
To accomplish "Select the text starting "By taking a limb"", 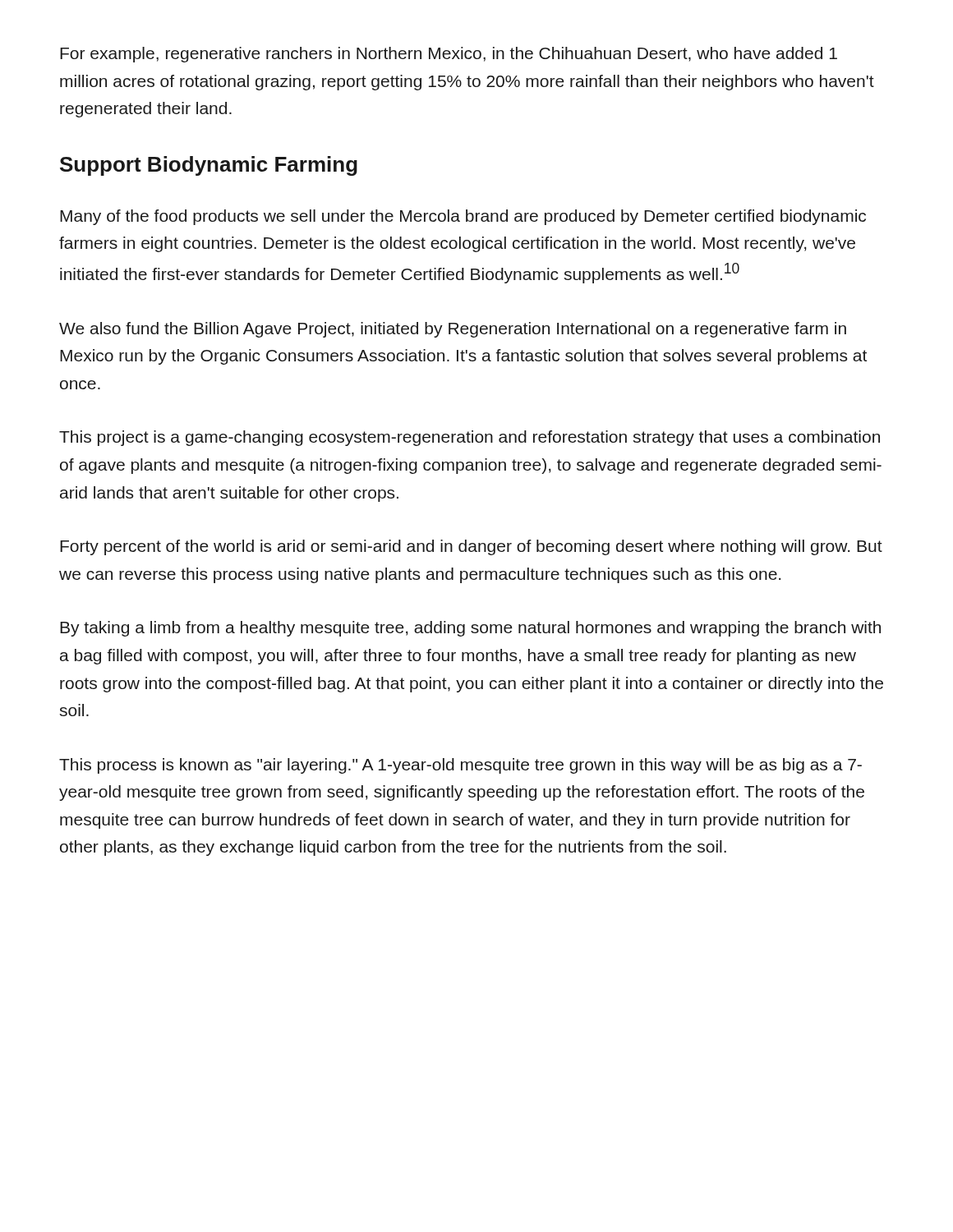I will (x=472, y=669).
